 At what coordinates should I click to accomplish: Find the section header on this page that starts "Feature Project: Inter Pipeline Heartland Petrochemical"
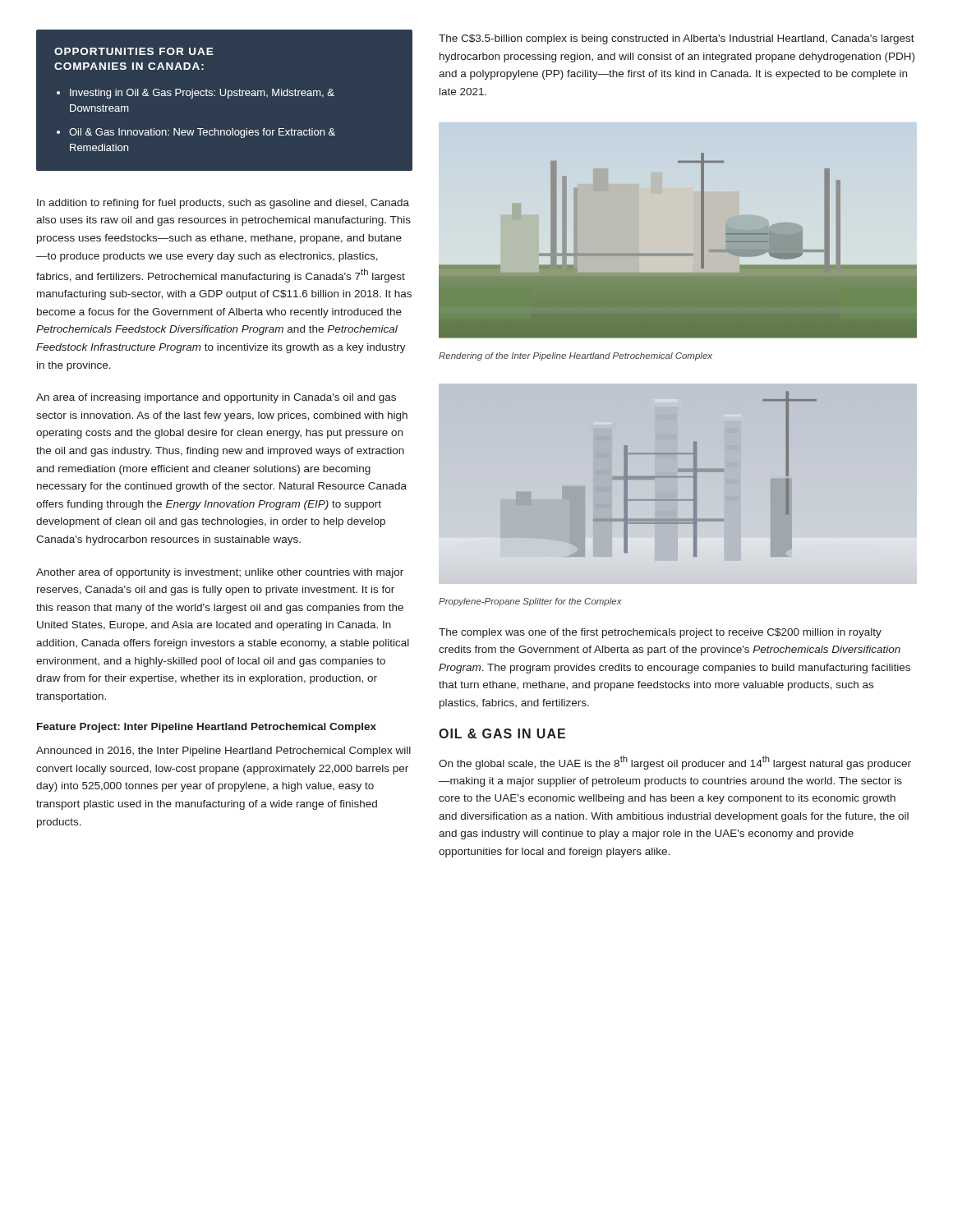tap(206, 727)
